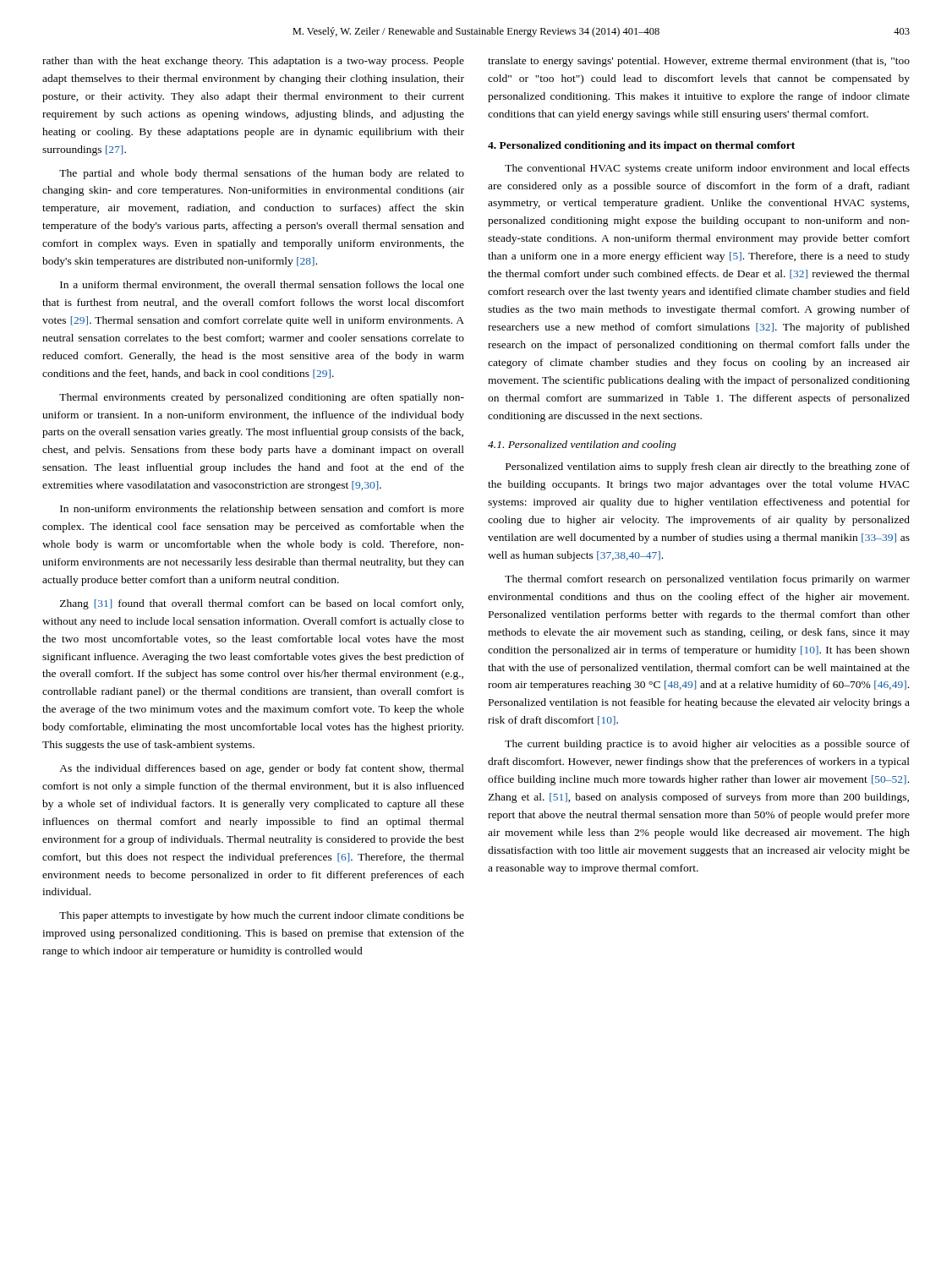The image size is (952, 1268).
Task: Locate the block of text that opens with "This paper attempts to investigate by how"
Action: 253,934
